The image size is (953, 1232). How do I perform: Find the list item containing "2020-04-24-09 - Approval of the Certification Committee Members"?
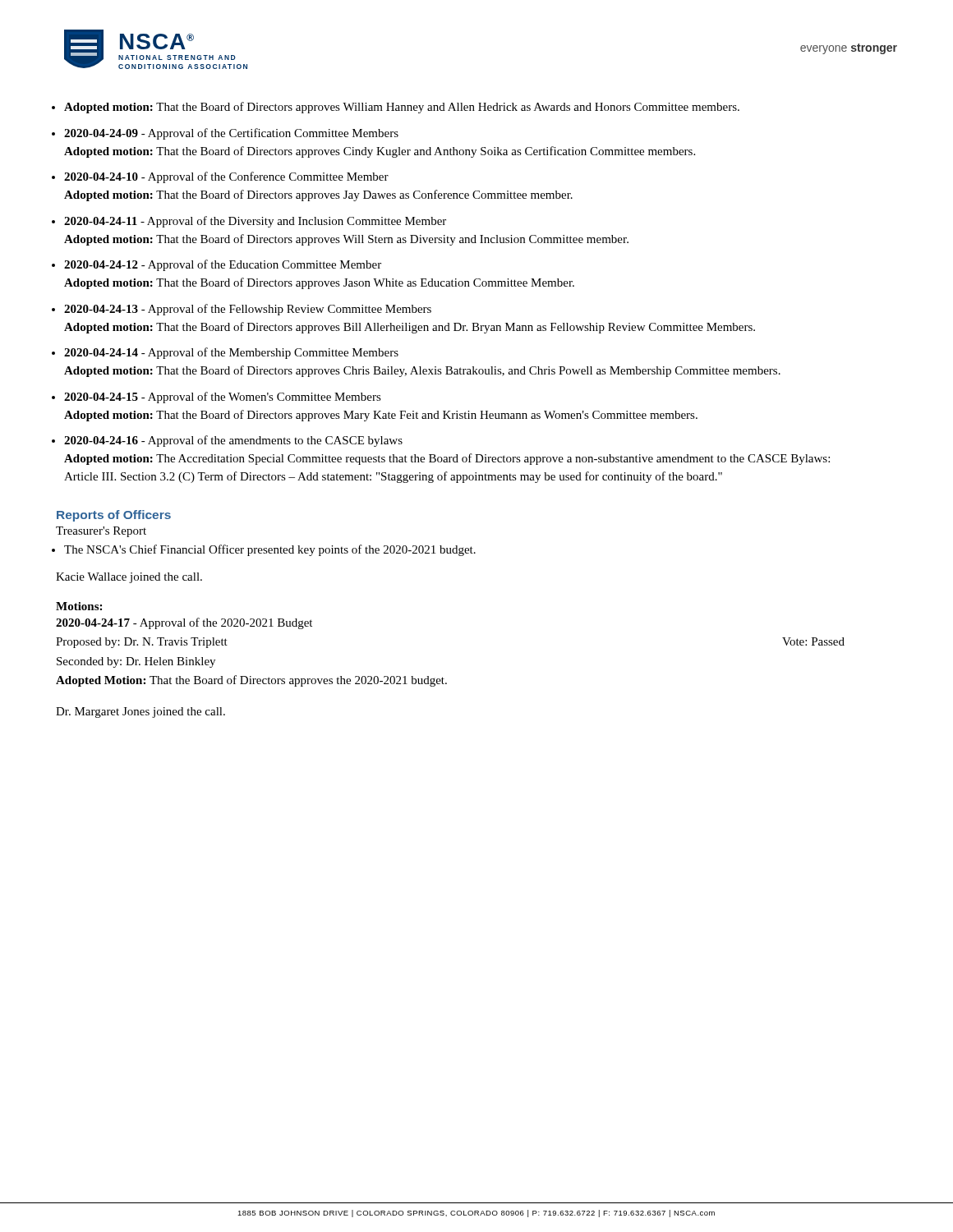tap(380, 142)
